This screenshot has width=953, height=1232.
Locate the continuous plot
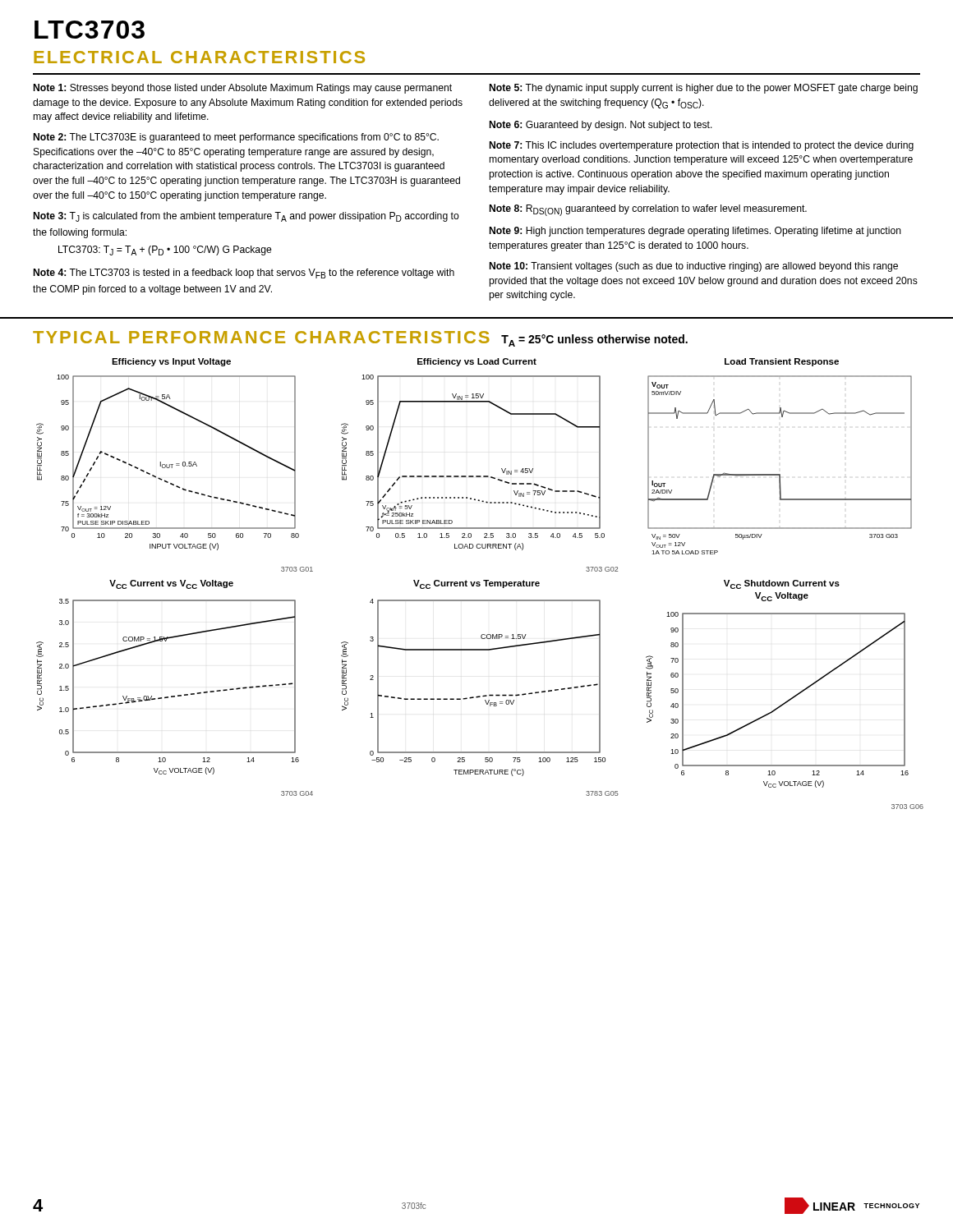[x=782, y=465]
